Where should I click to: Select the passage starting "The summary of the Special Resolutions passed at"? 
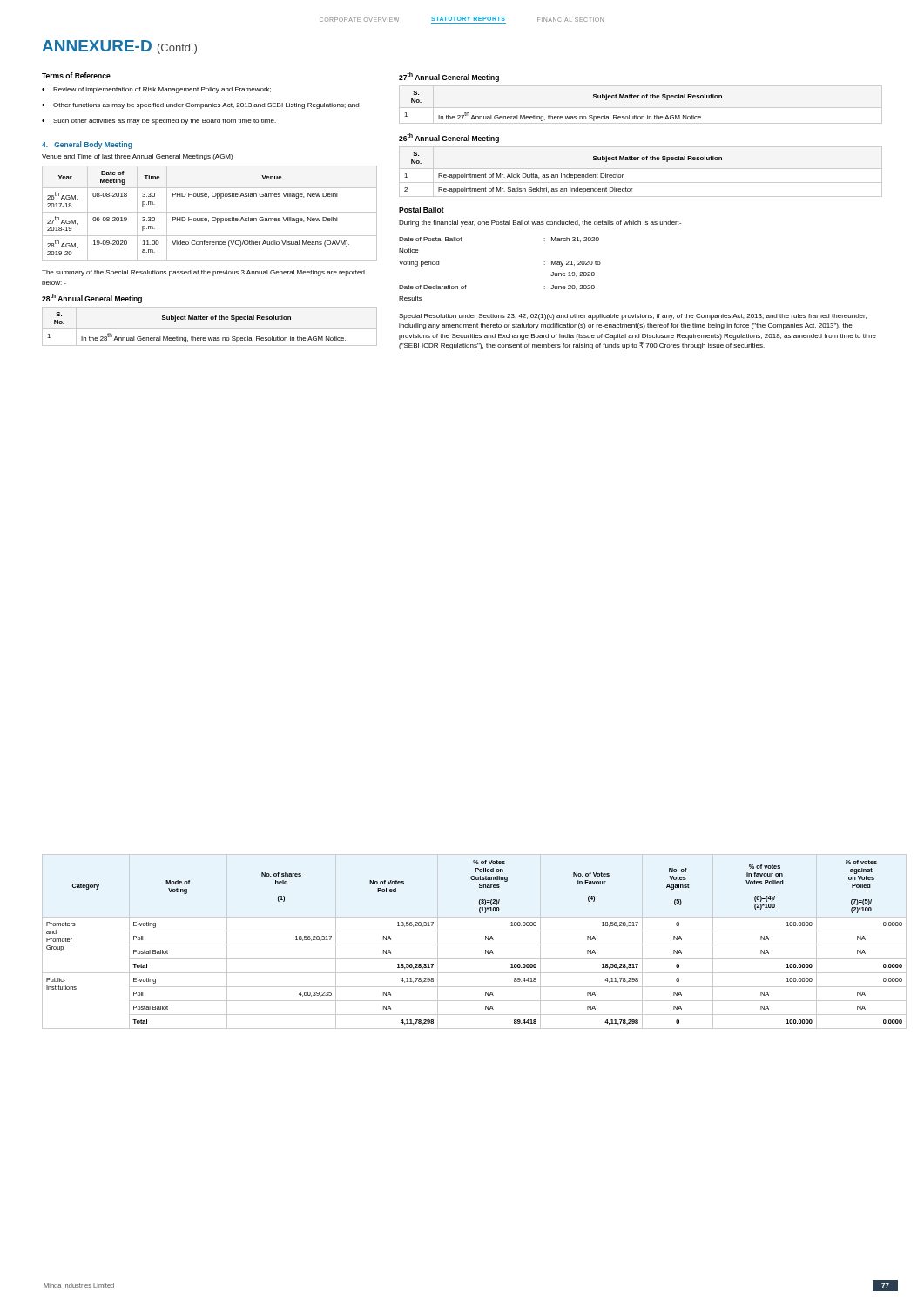pyautogui.click(x=203, y=277)
